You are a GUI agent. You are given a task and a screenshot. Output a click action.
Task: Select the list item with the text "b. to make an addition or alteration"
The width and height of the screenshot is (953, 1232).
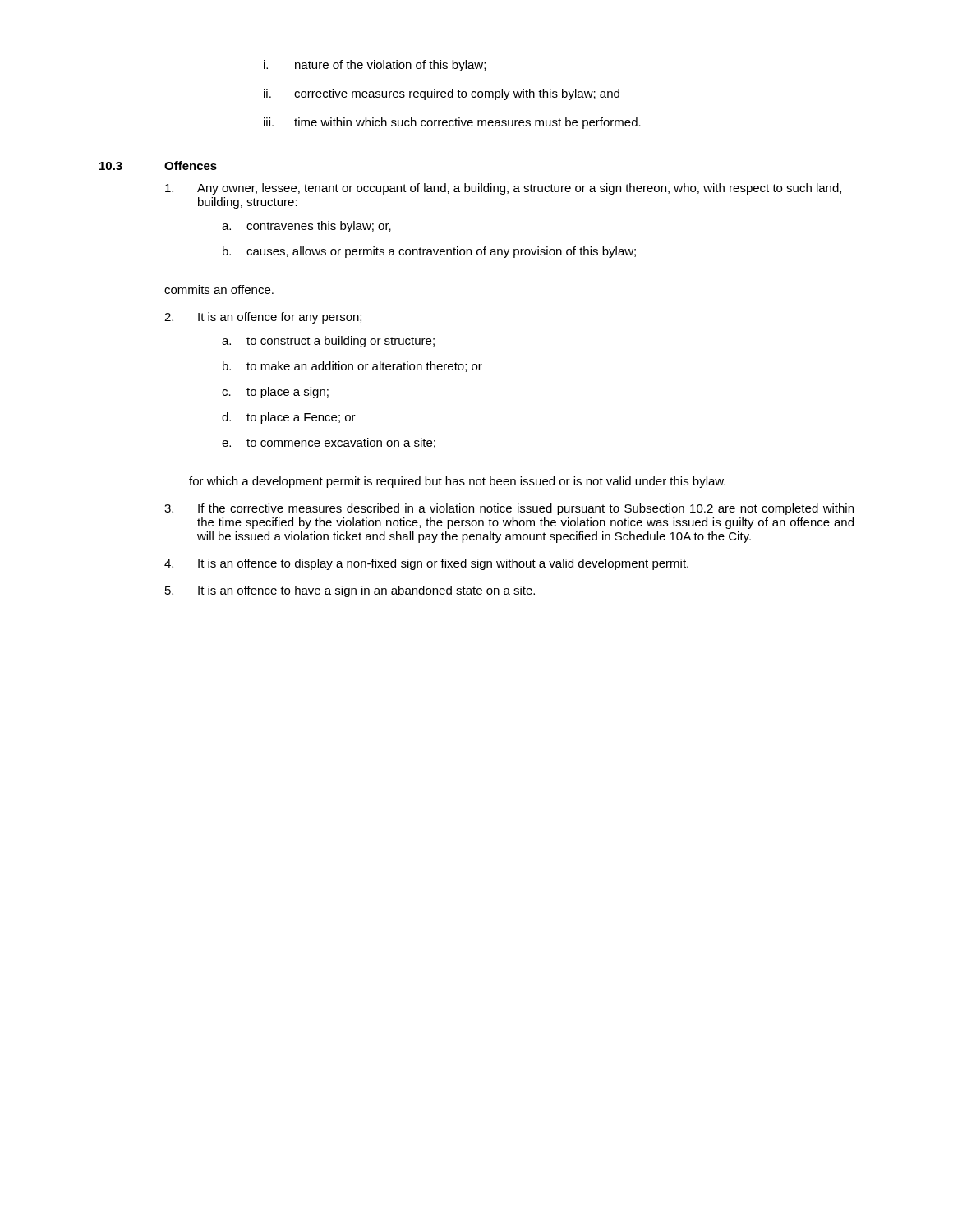pyautogui.click(x=352, y=366)
